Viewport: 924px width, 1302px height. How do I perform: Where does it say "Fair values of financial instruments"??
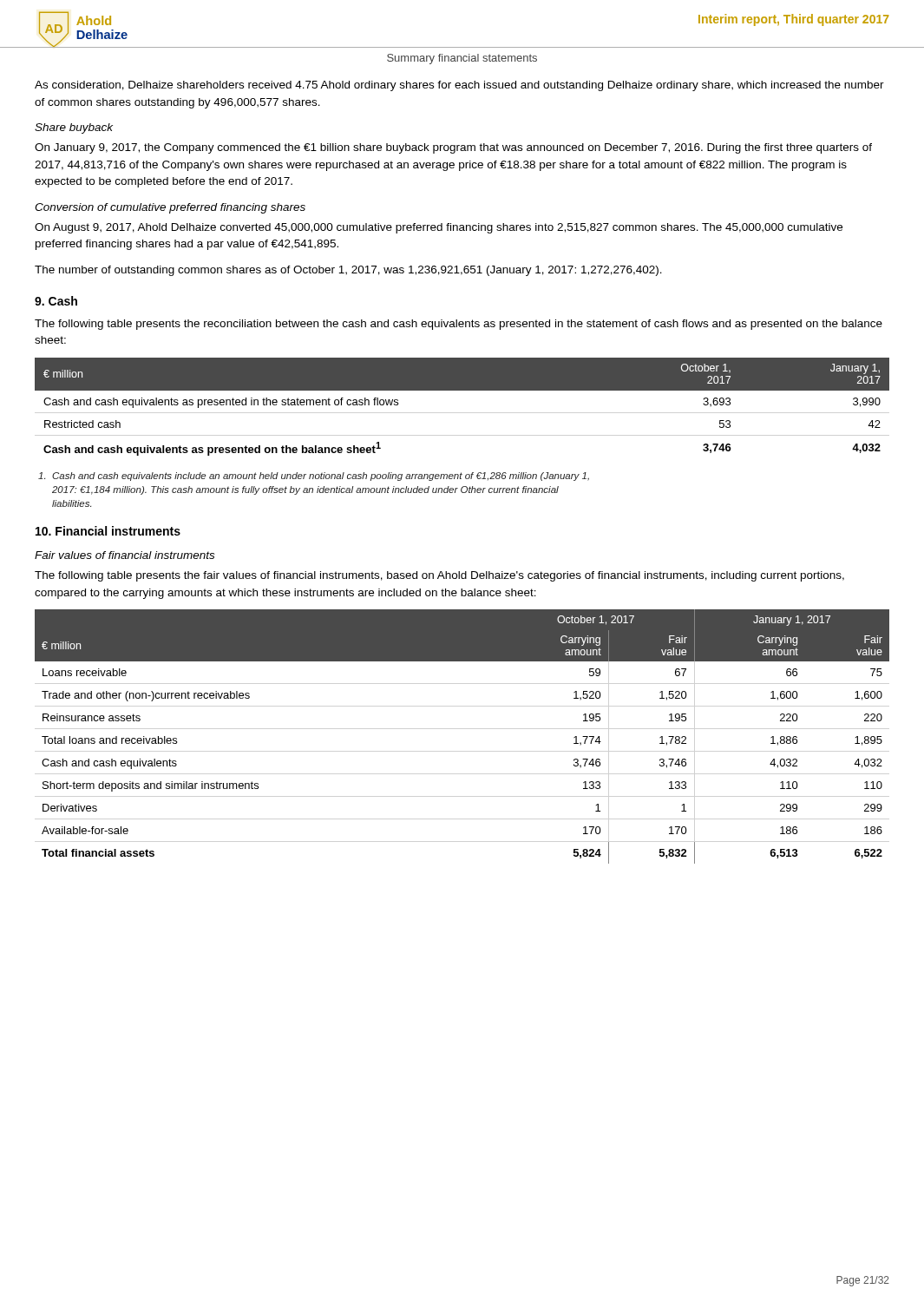click(125, 555)
